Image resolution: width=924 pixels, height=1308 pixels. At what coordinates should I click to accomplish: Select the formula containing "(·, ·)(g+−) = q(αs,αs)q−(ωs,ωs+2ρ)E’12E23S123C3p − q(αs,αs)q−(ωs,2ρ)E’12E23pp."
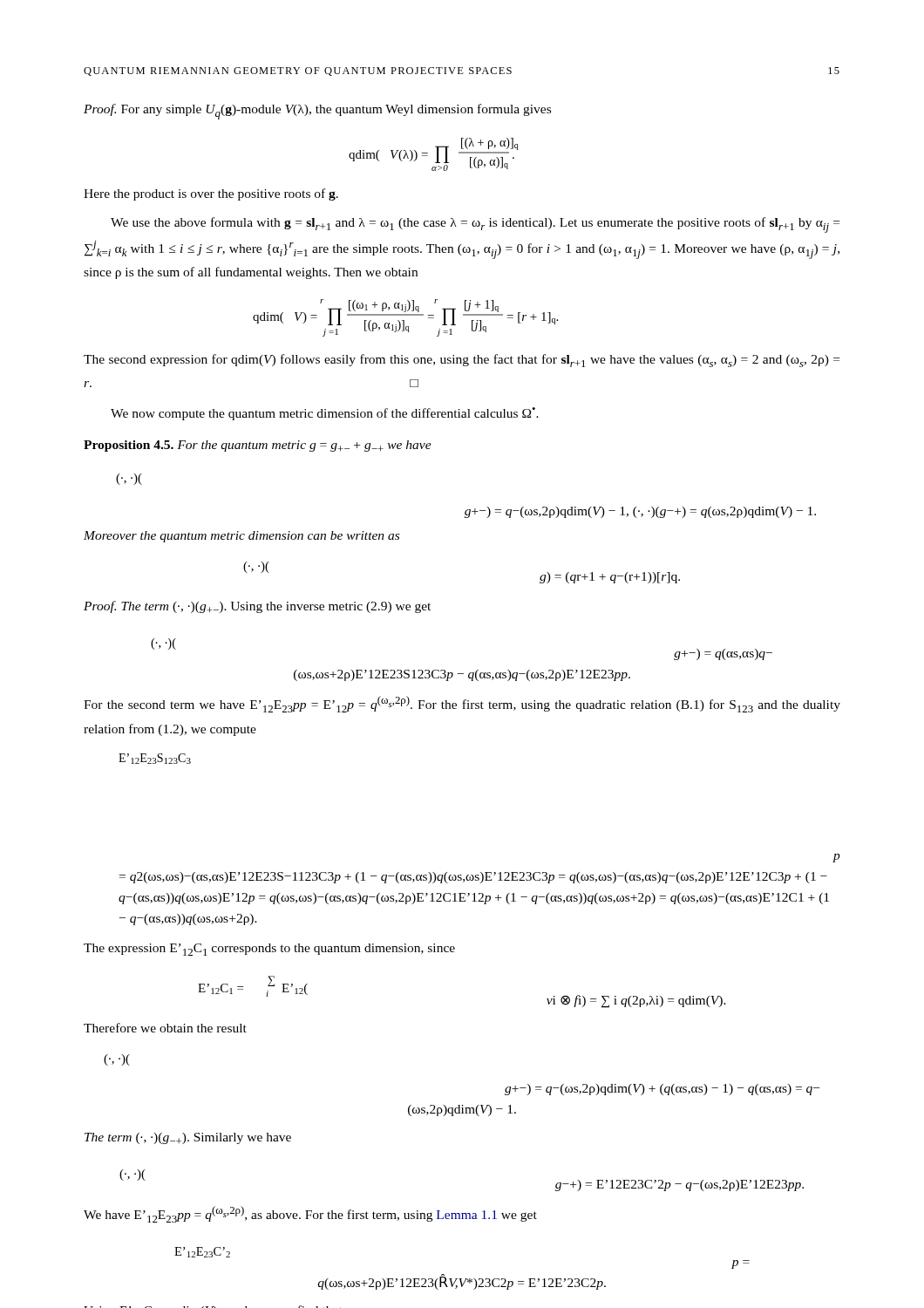click(x=170, y=648)
